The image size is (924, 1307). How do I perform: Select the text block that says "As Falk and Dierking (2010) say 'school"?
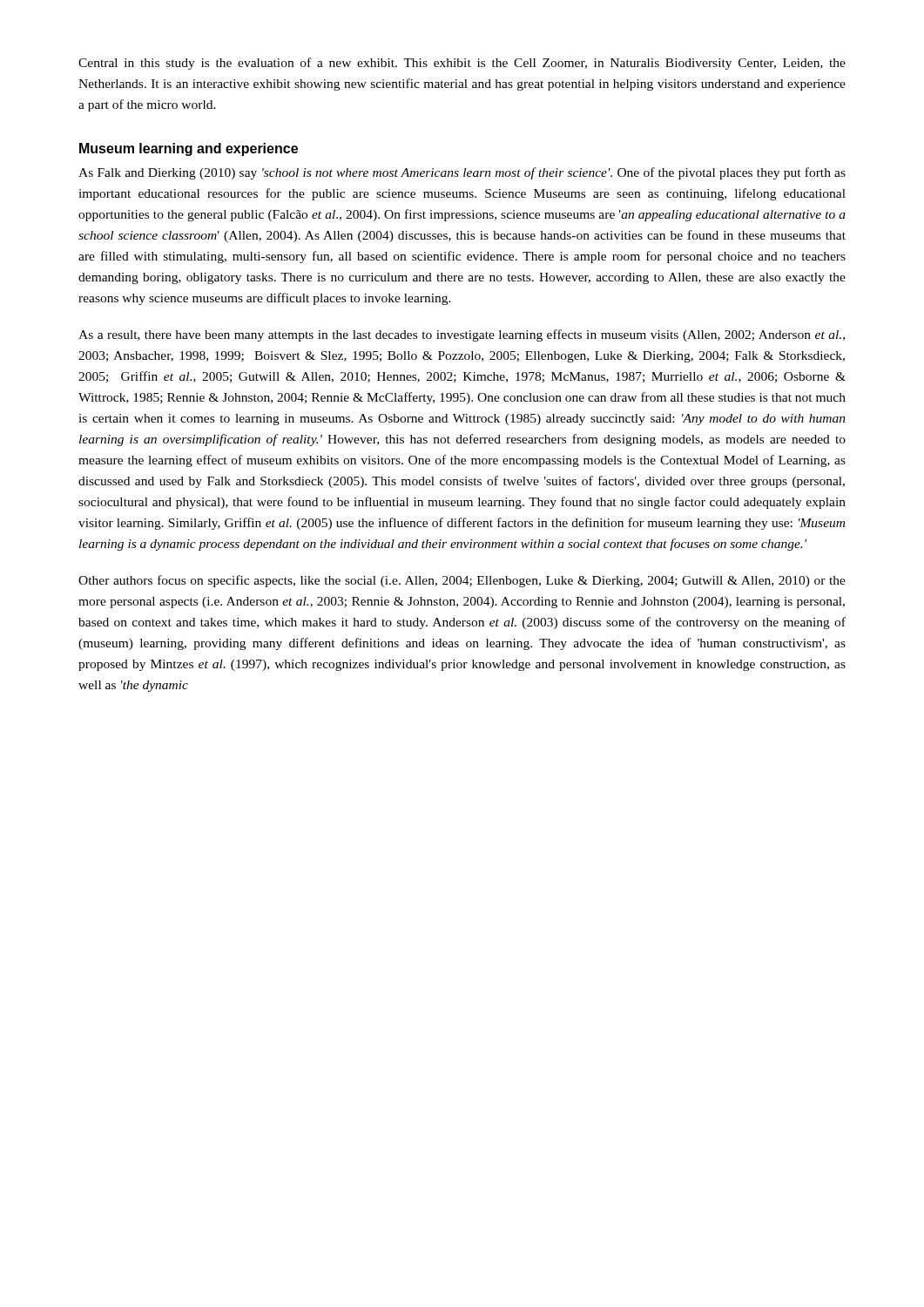click(462, 235)
